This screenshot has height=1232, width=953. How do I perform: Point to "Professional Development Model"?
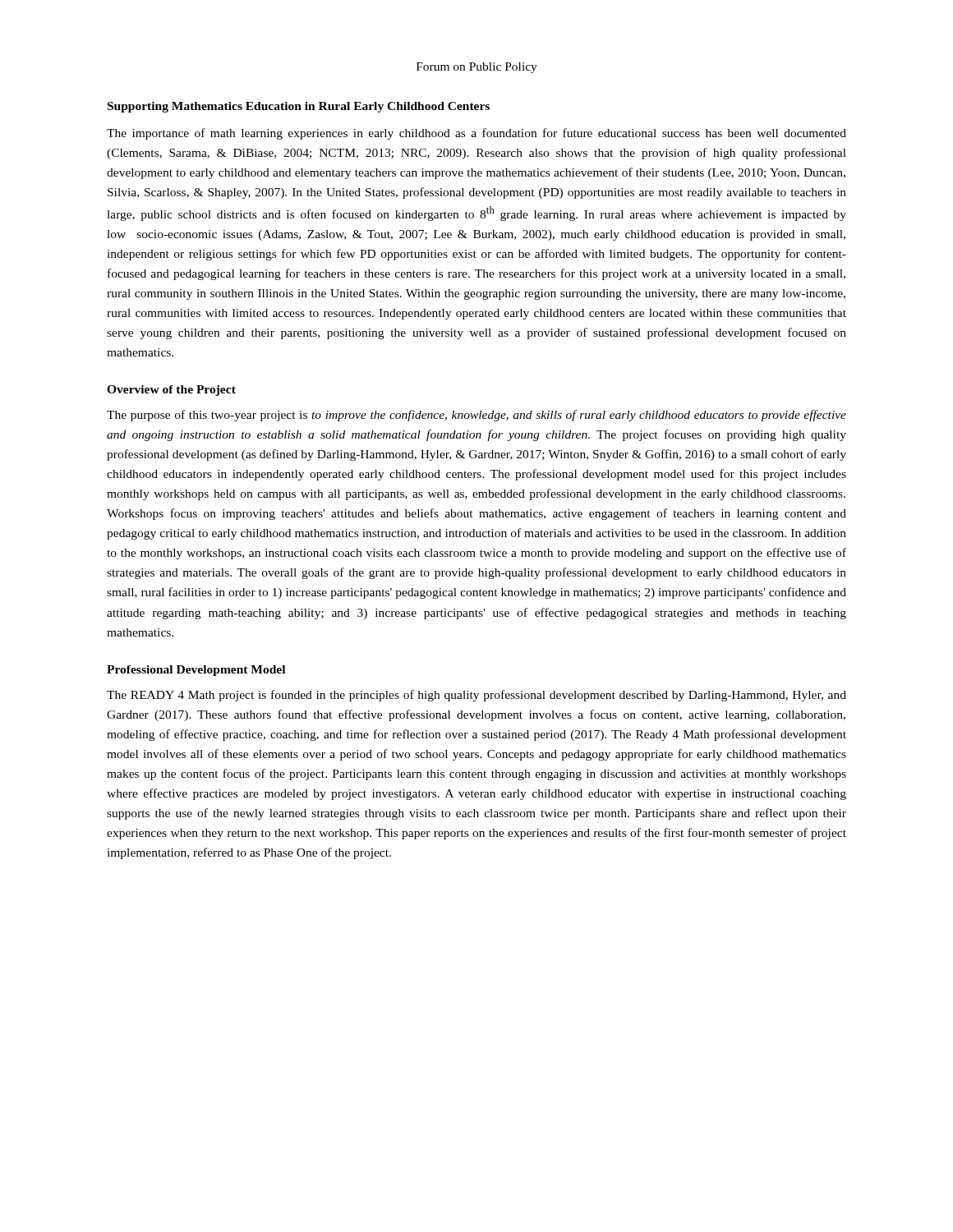(196, 669)
